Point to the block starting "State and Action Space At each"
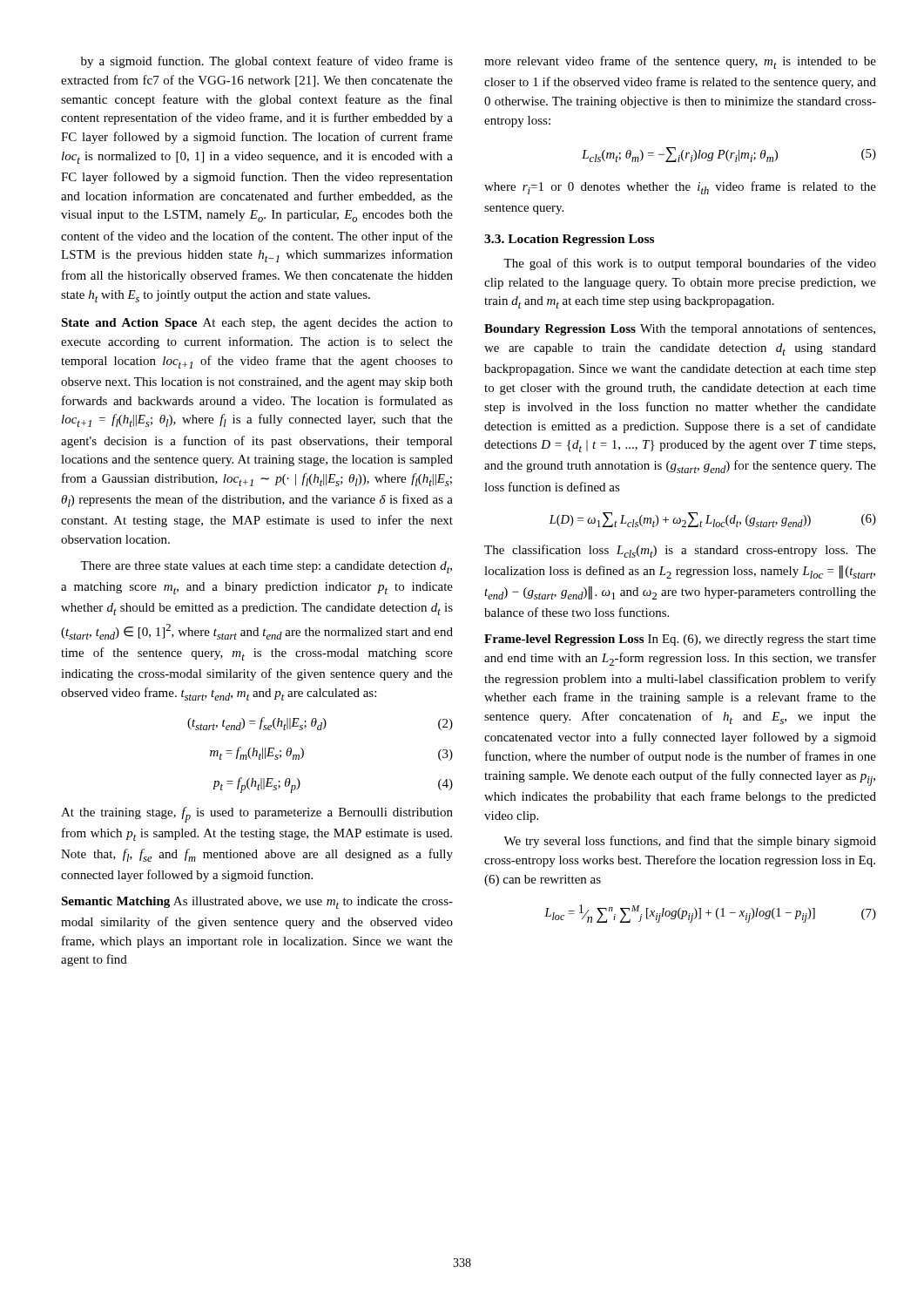The image size is (924, 1307). pyautogui.click(x=257, y=432)
